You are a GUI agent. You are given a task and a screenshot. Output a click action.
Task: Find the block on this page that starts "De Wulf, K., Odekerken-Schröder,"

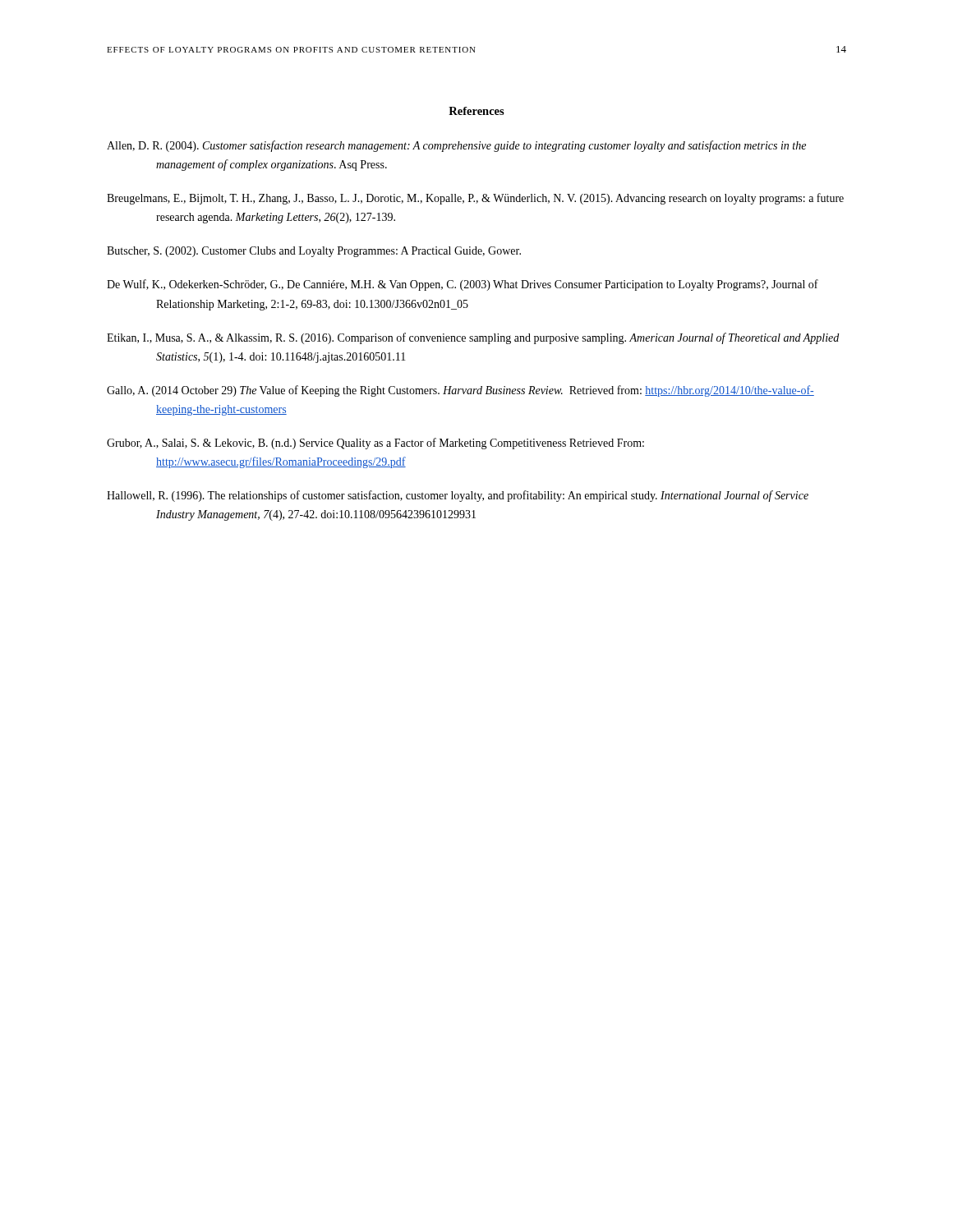click(462, 294)
